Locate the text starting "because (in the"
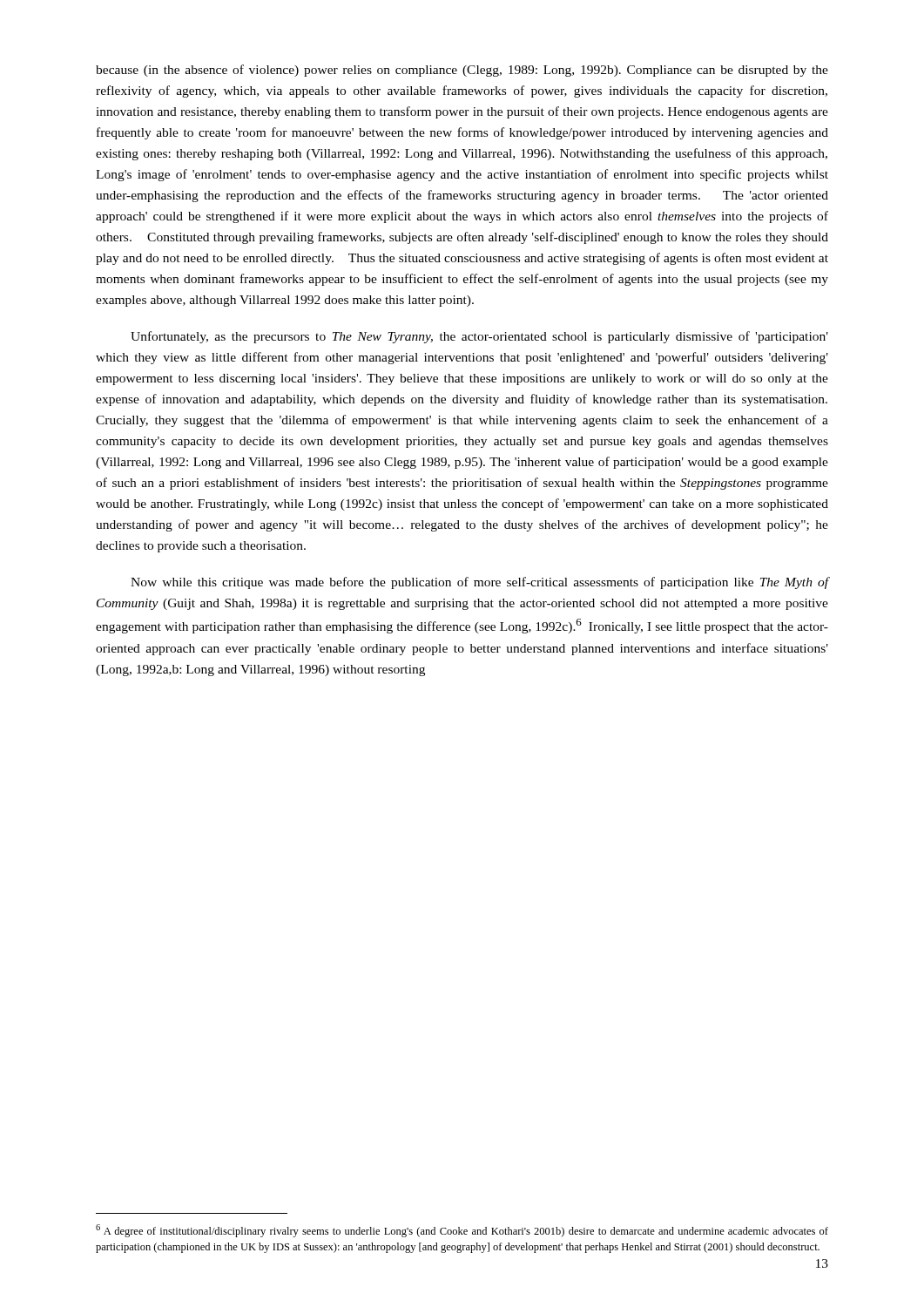Viewport: 924px width, 1307px height. coord(462,184)
